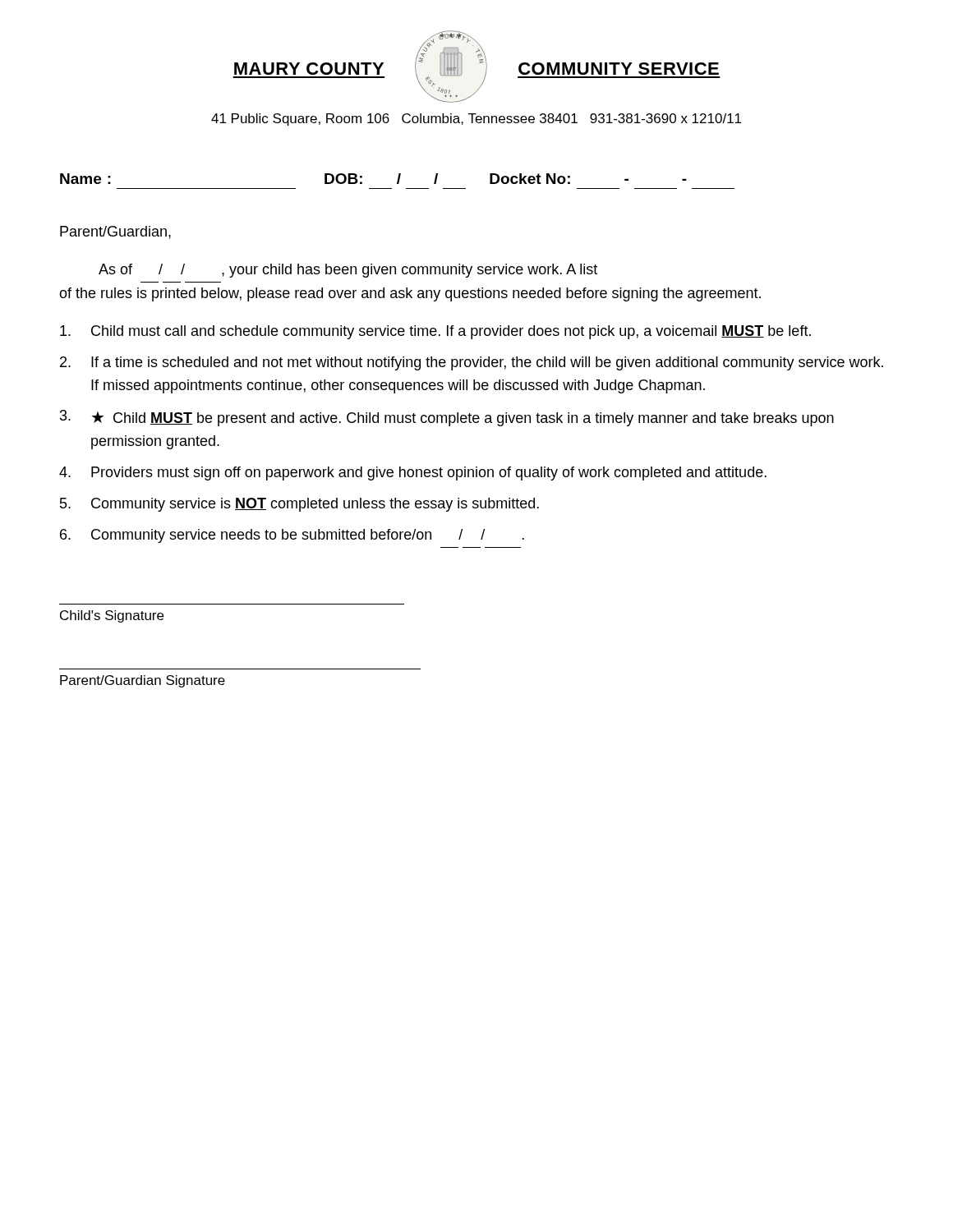Where does it say "Child's Signature Parent/Guardian Signature"?

112,616
